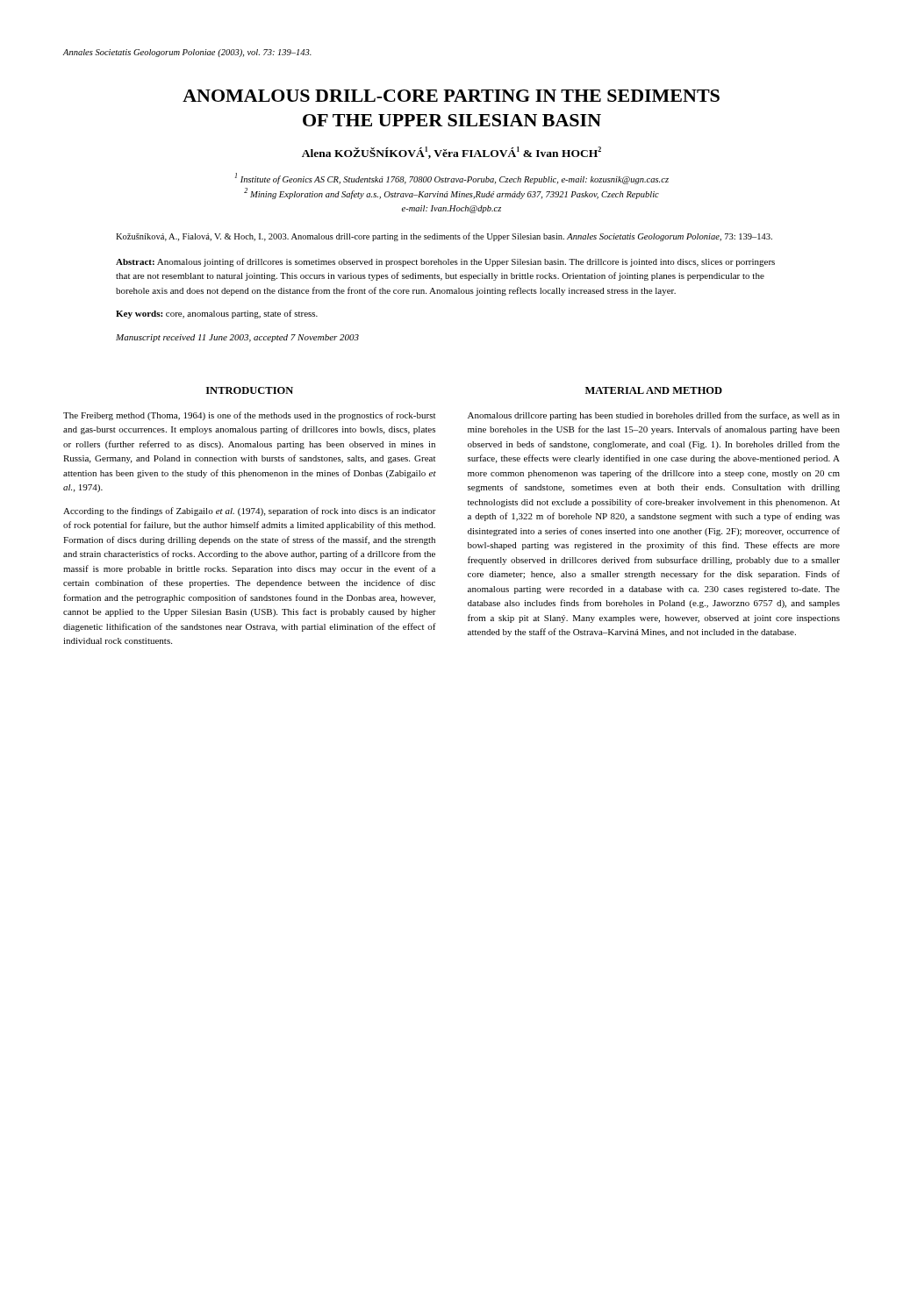Find the text block containing "Abstract: Anomalous jointing of drillcores is sometimes observed"
Image resolution: width=903 pixels, height=1316 pixels.
click(445, 275)
